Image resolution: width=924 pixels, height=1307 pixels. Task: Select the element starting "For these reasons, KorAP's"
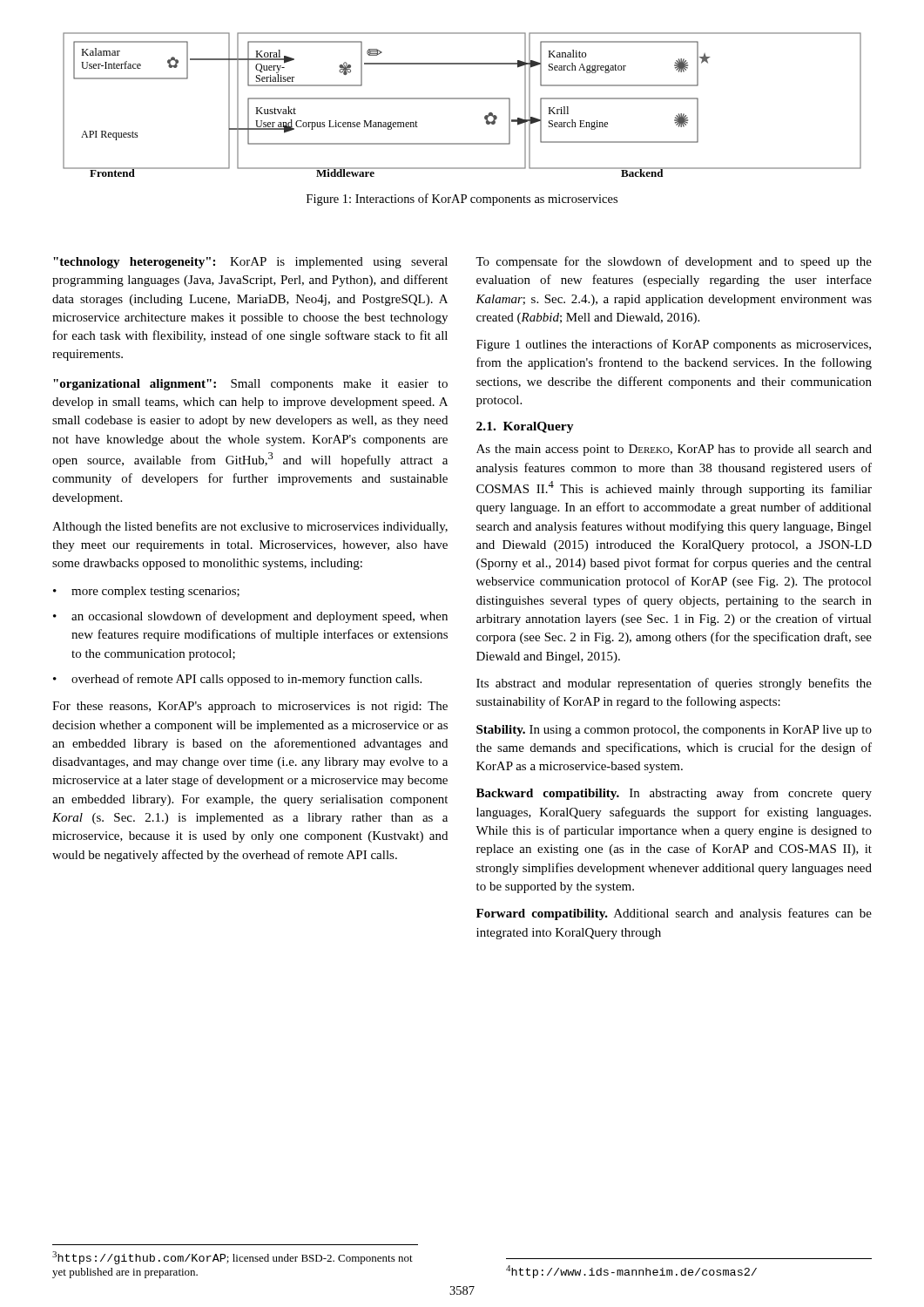(x=250, y=781)
